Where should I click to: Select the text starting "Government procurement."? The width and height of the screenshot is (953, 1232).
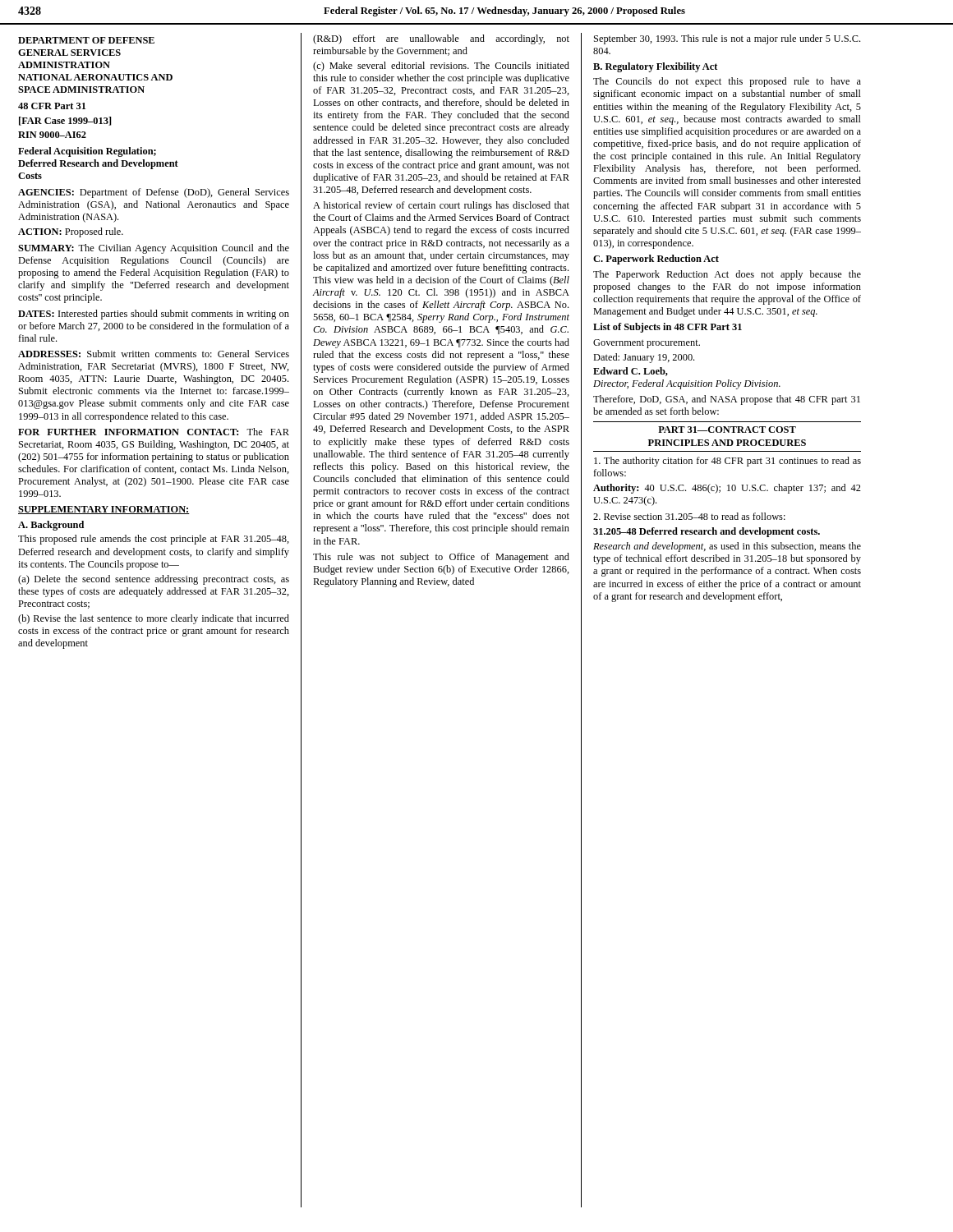[x=647, y=344]
